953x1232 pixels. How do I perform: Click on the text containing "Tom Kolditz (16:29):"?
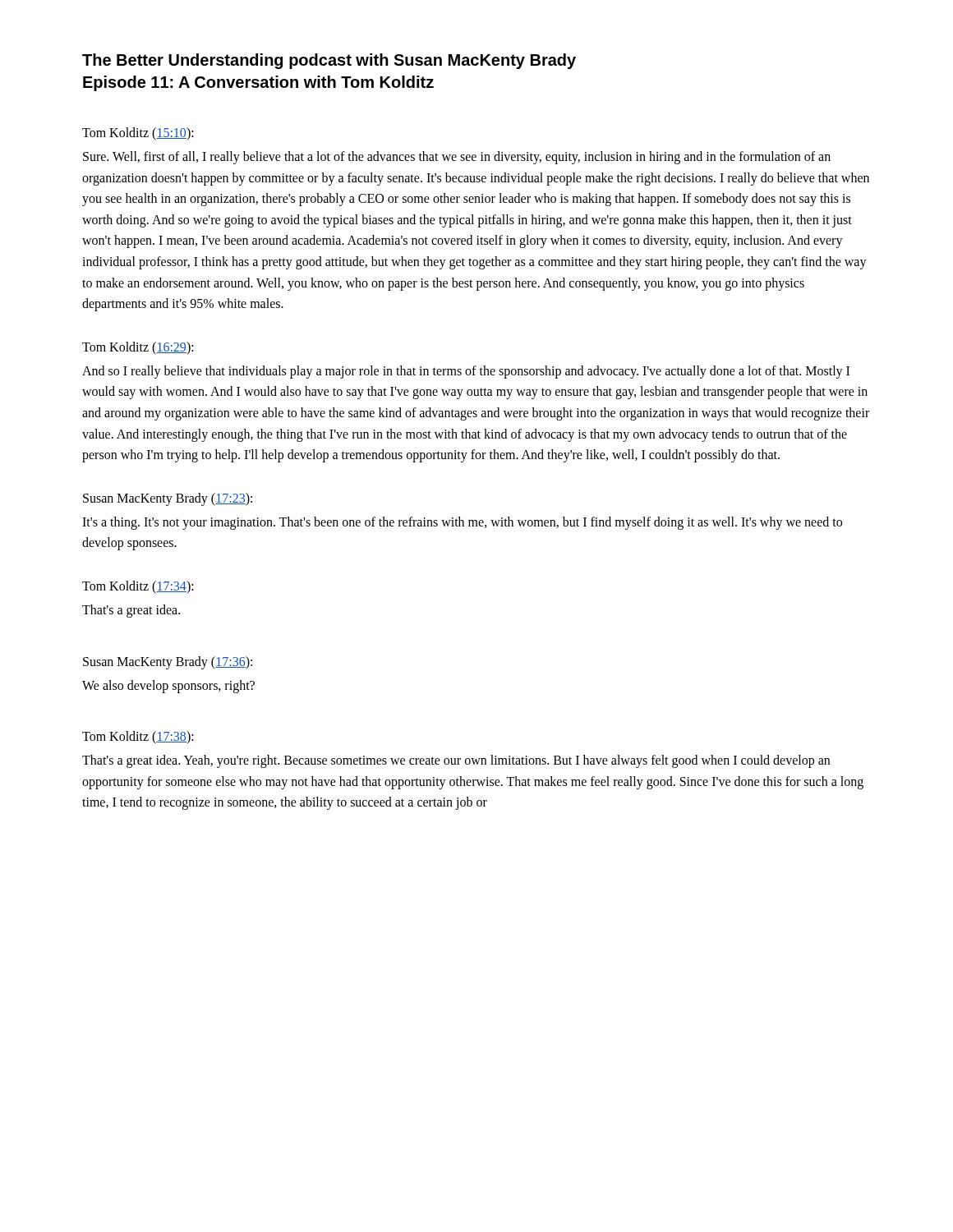click(138, 347)
